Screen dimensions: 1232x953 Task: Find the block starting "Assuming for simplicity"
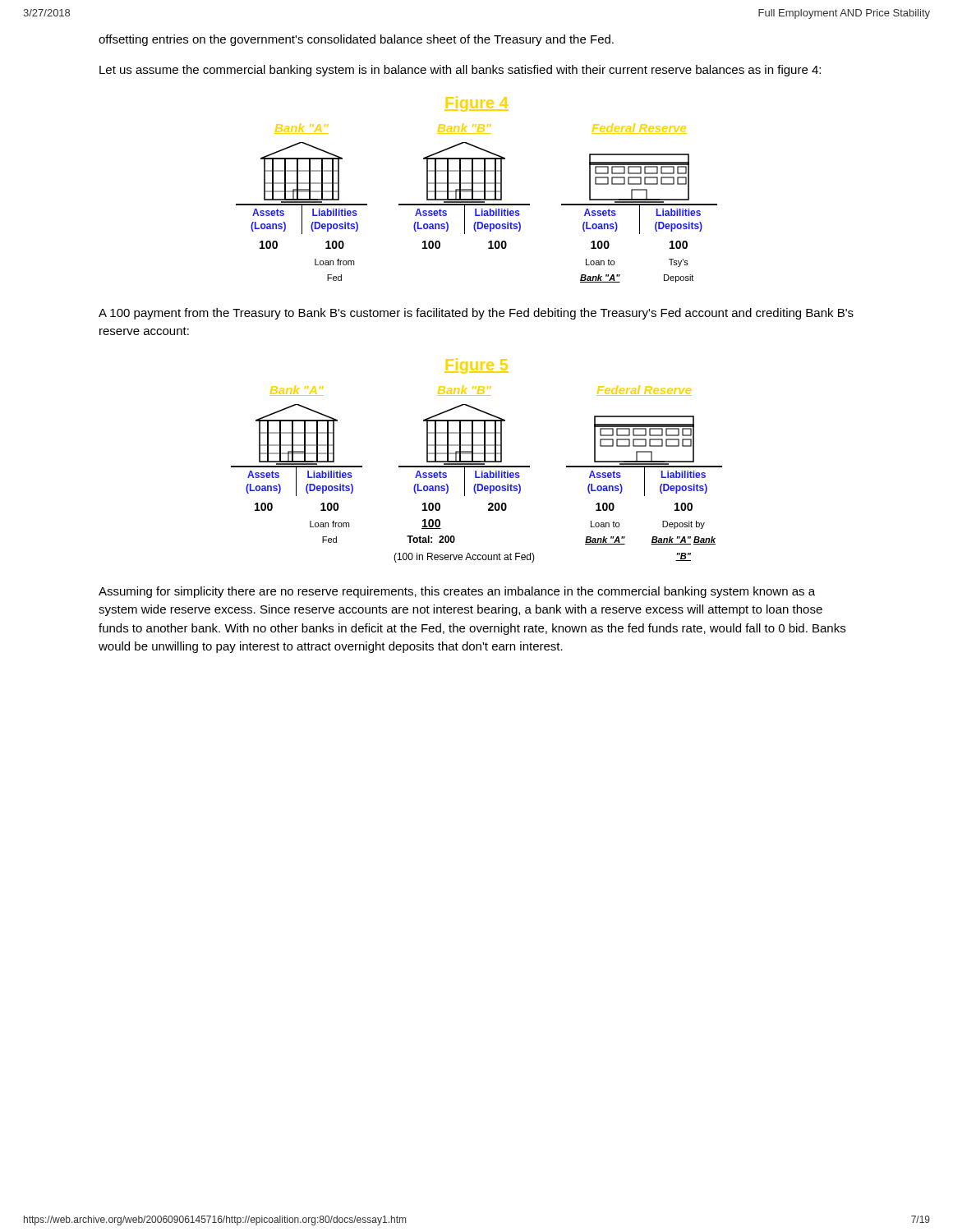pos(472,618)
